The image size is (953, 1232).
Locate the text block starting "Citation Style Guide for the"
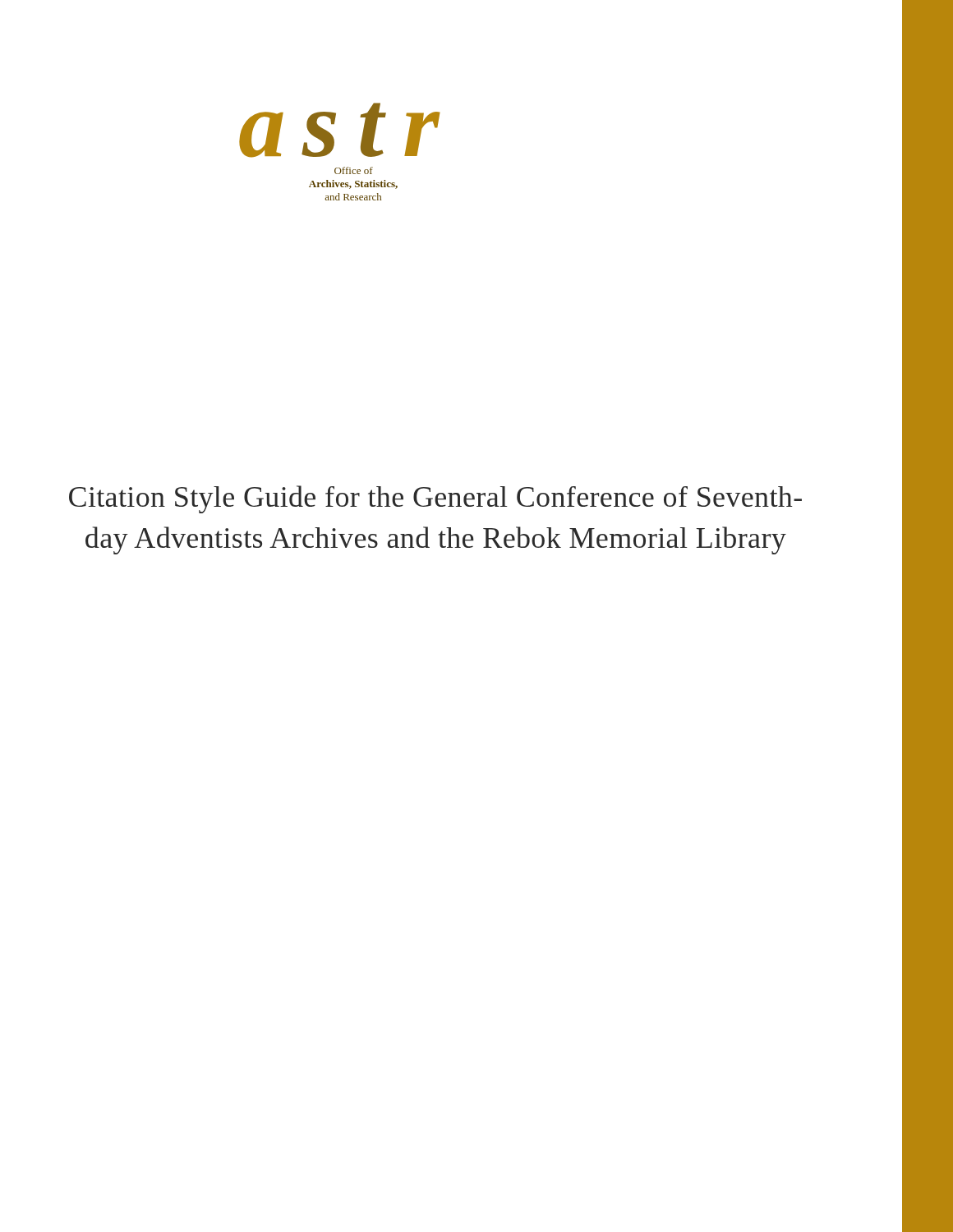click(x=435, y=518)
